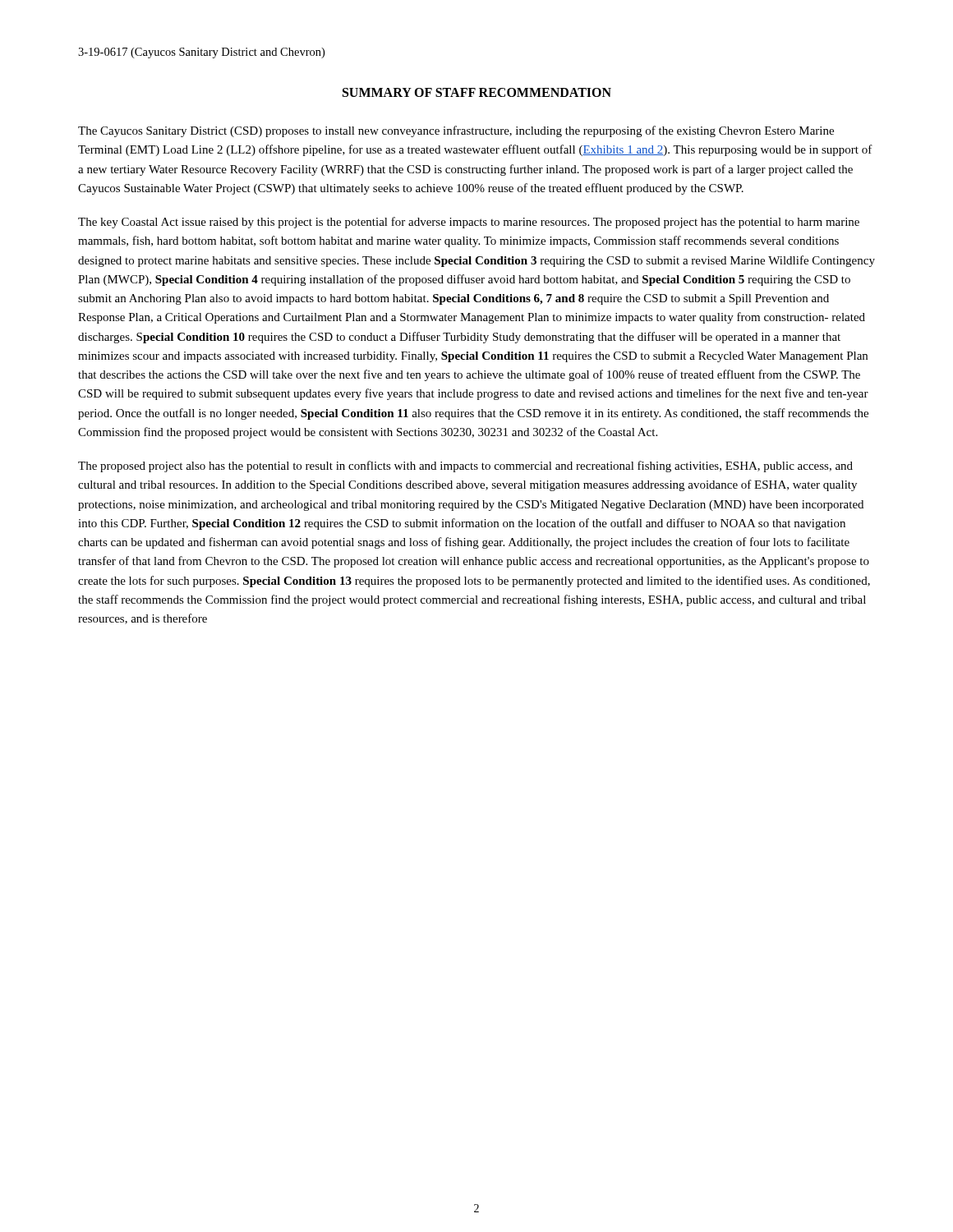Find the block on this page that starts "The Cayucos Sanitary District (CSD) proposes to"
Image resolution: width=953 pixels, height=1232 pixels.
(475, 159)
